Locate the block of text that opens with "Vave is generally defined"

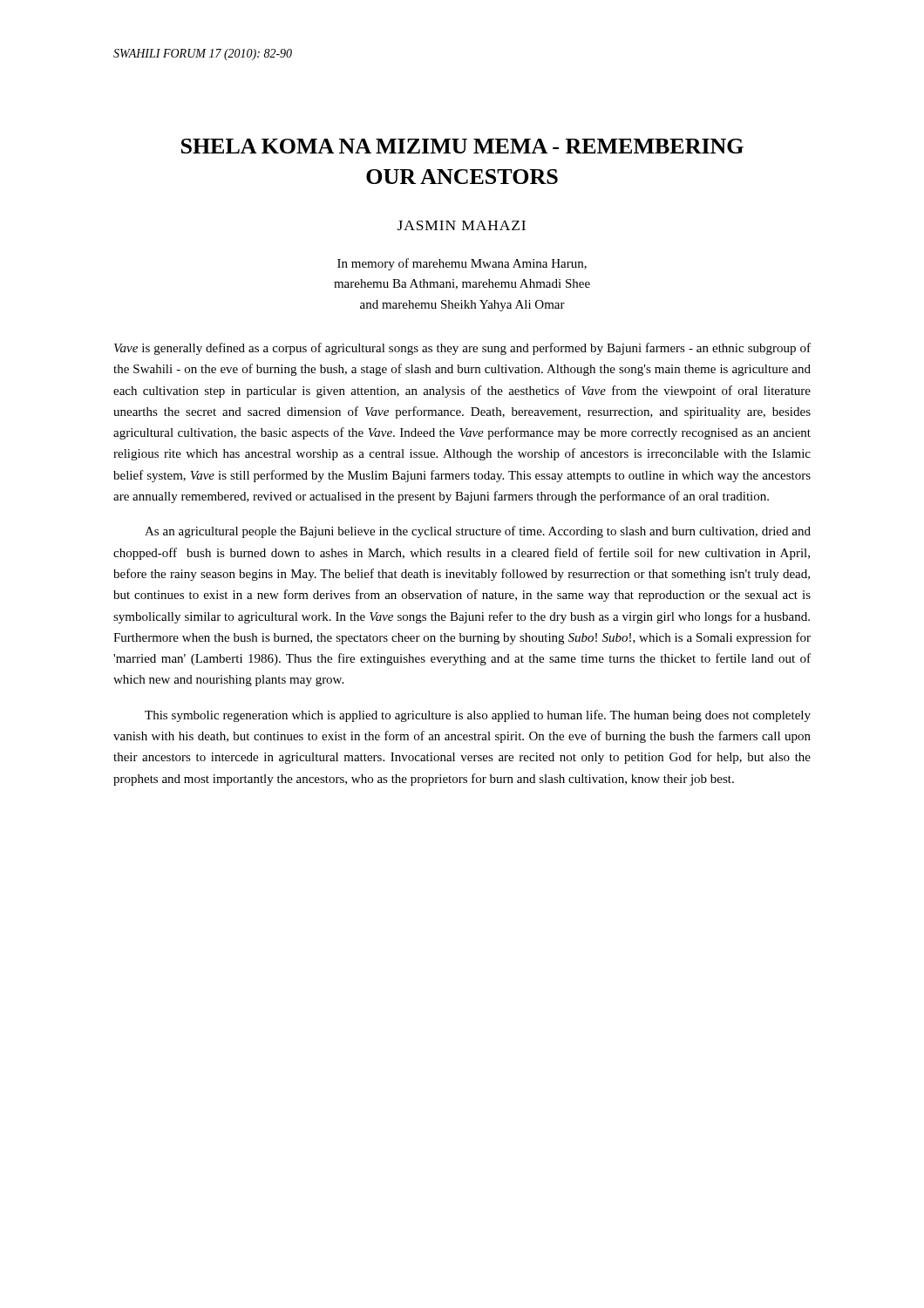click(x=462, y=422)
